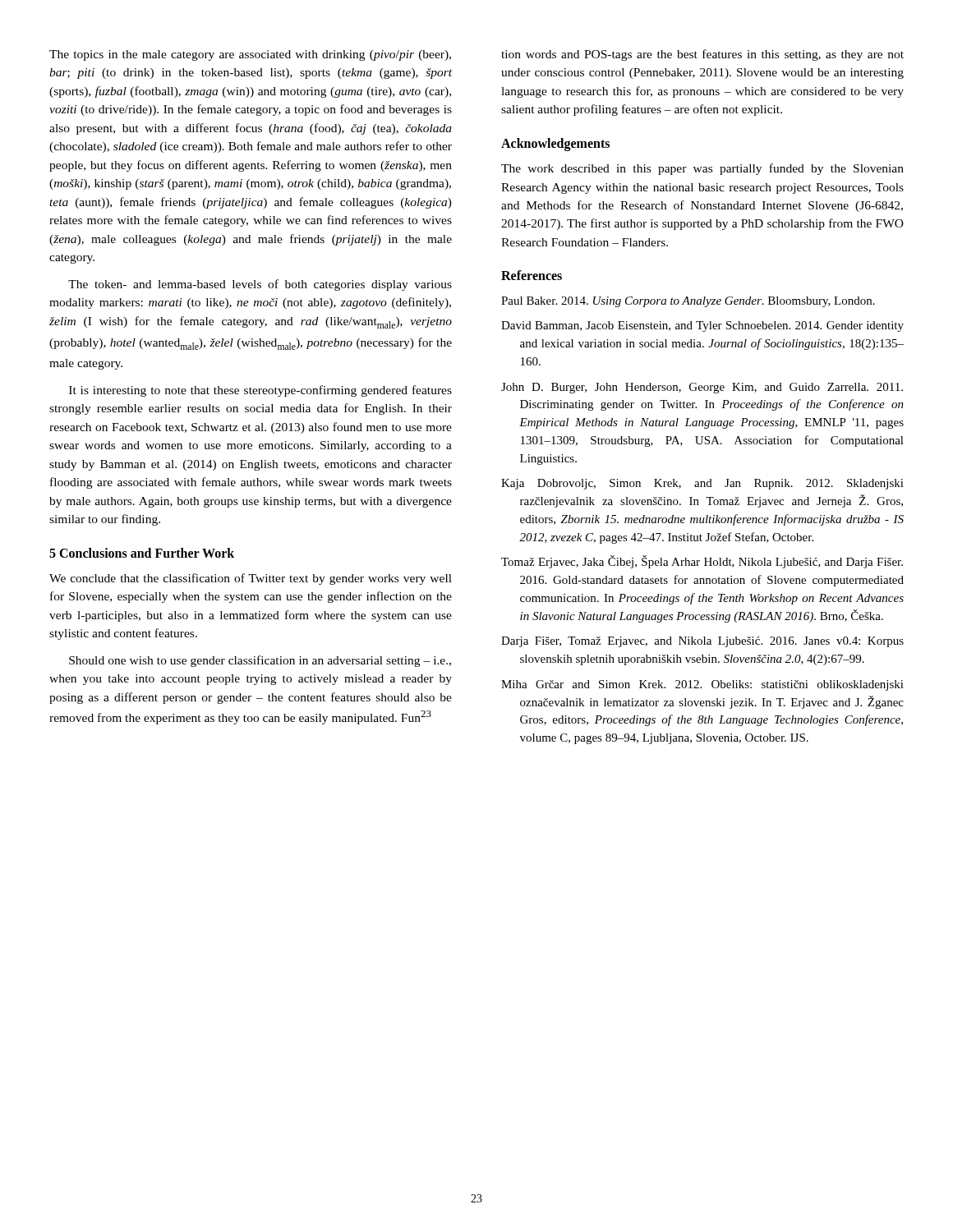Viewport: 953px width, 1232px height.
Task: Click on the region starting "Tomaž Erjavec, Jaka Čibej, Špela Arhar Holdt,"
Action: click(x=702, y=590)
